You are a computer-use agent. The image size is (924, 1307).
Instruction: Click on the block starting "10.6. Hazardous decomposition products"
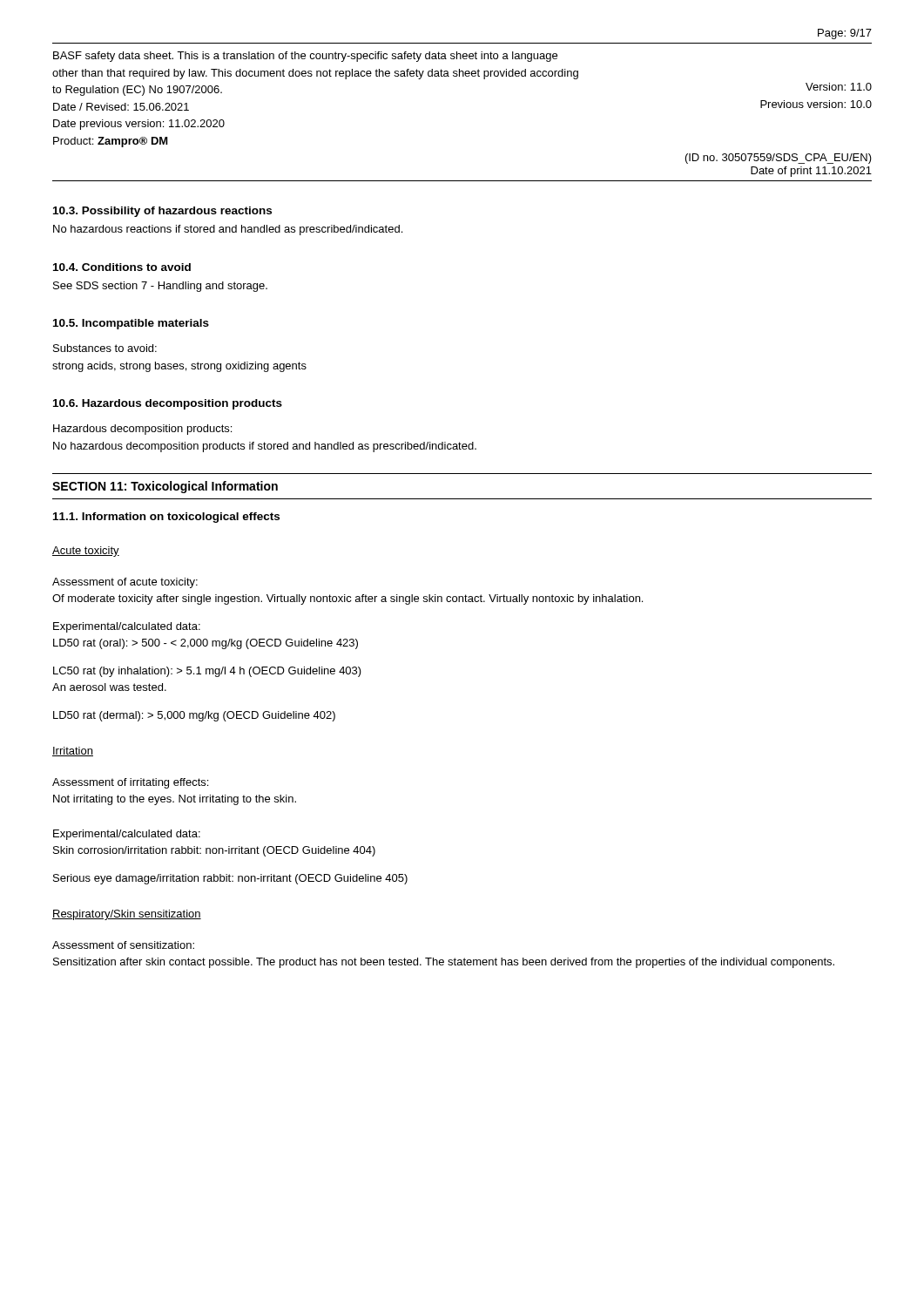[167, 403]
